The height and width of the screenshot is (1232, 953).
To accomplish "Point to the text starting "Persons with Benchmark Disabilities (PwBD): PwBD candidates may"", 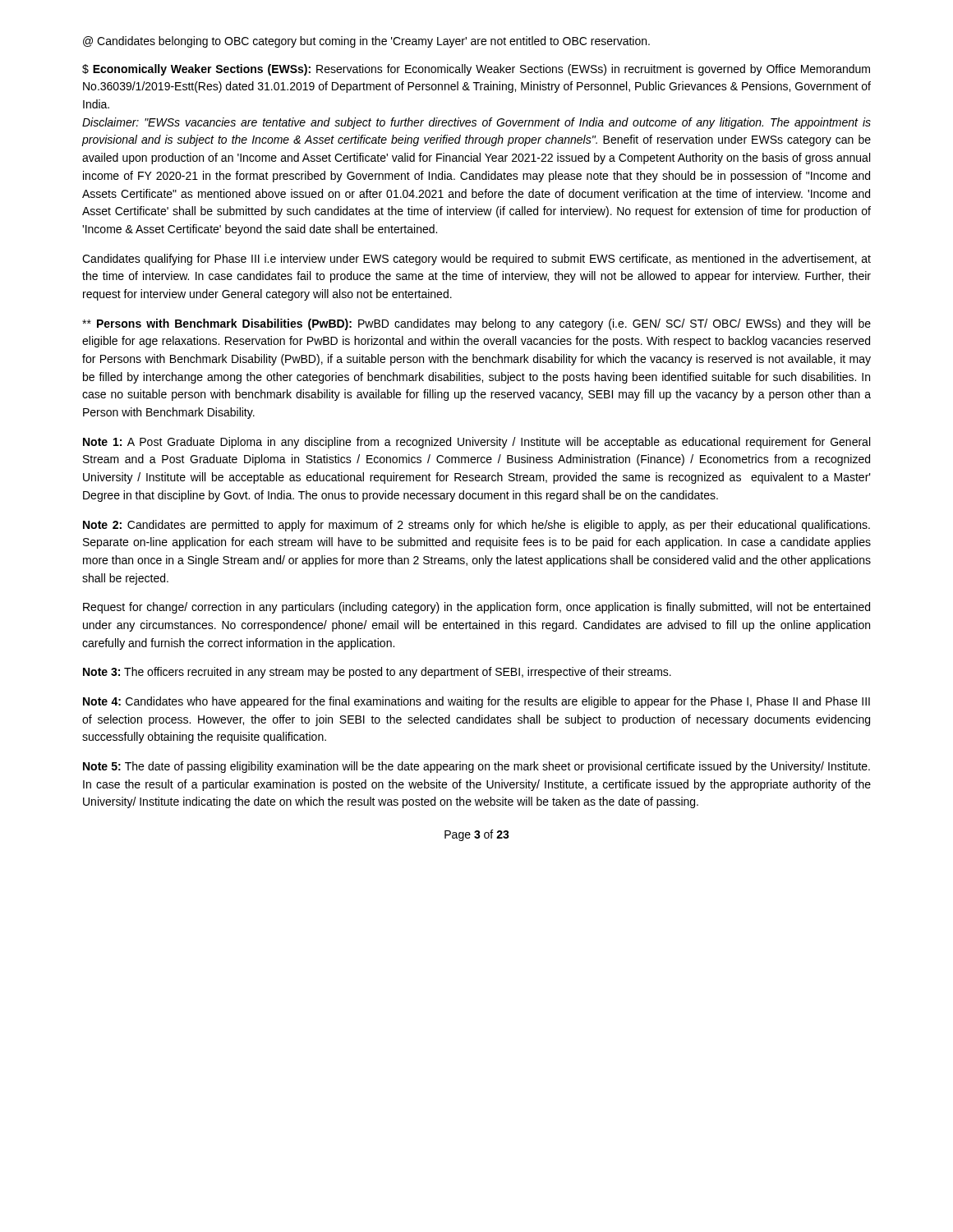I will pyautogui.click(x=476, y=368).
